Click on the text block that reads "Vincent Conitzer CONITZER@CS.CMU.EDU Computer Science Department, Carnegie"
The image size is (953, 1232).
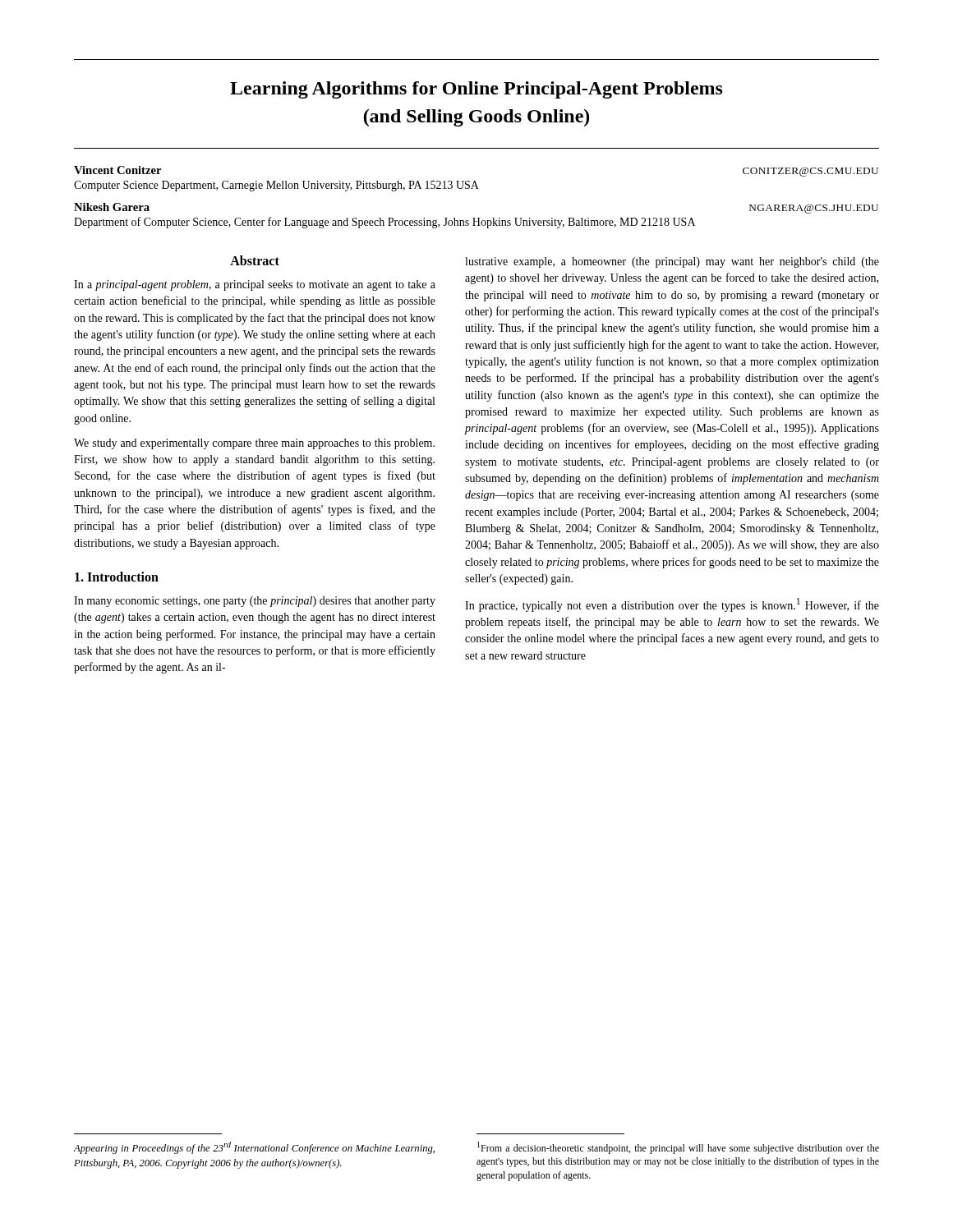click(x=476, y=178)
